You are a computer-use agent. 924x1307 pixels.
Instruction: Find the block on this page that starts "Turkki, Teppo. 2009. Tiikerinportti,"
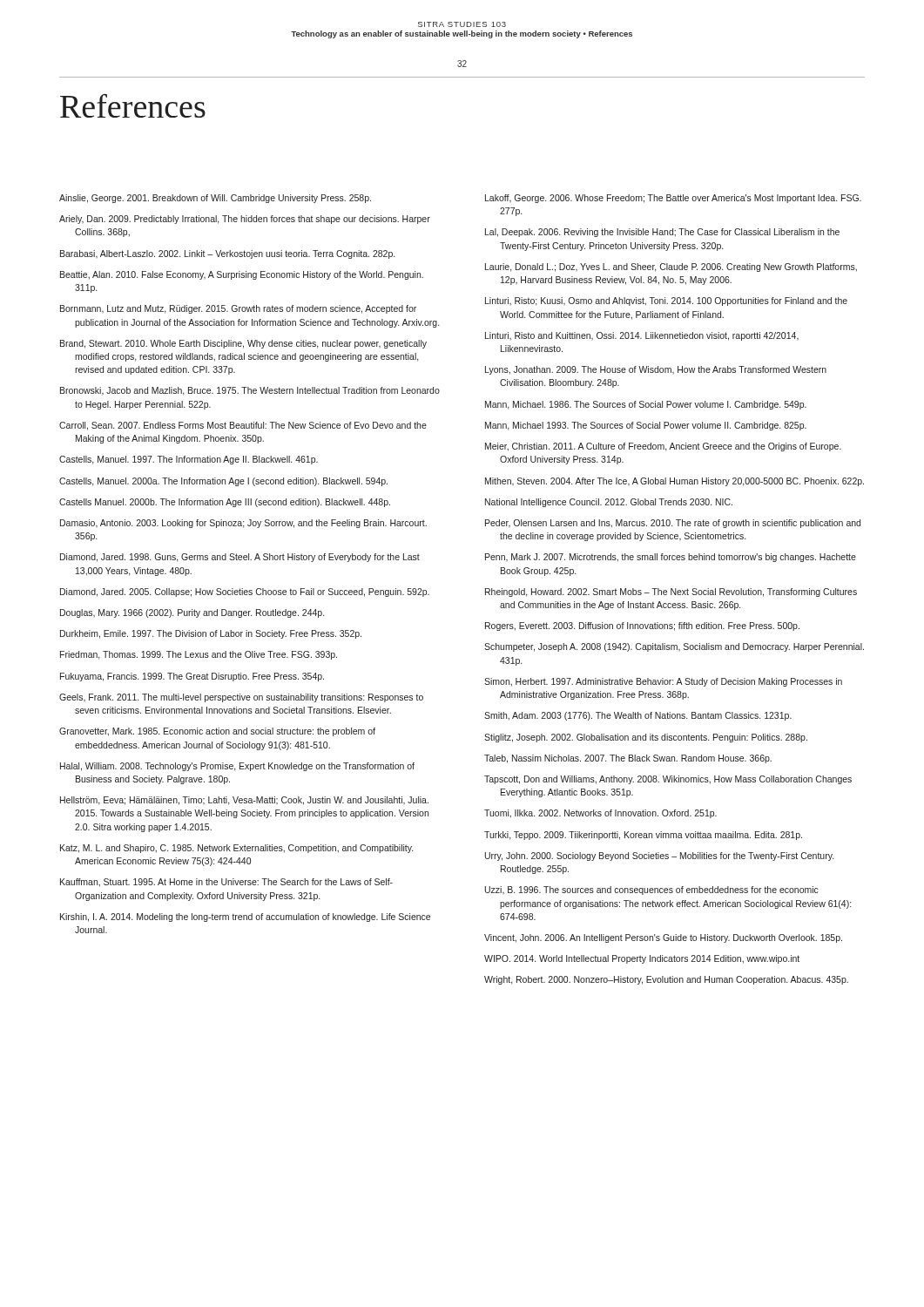tap(644, 834)
